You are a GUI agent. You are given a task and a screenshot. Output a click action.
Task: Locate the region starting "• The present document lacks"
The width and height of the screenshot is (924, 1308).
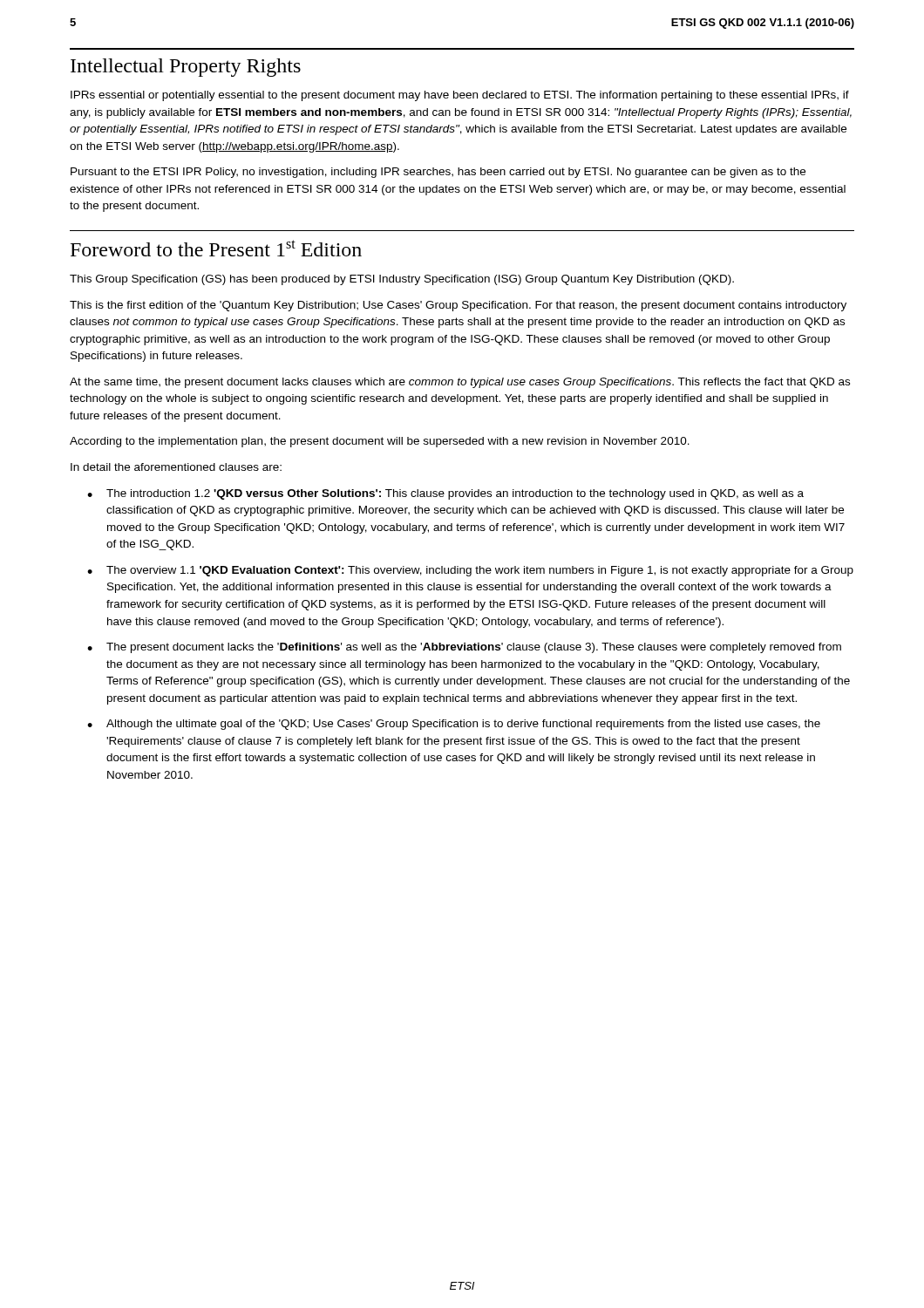(471, 672)
